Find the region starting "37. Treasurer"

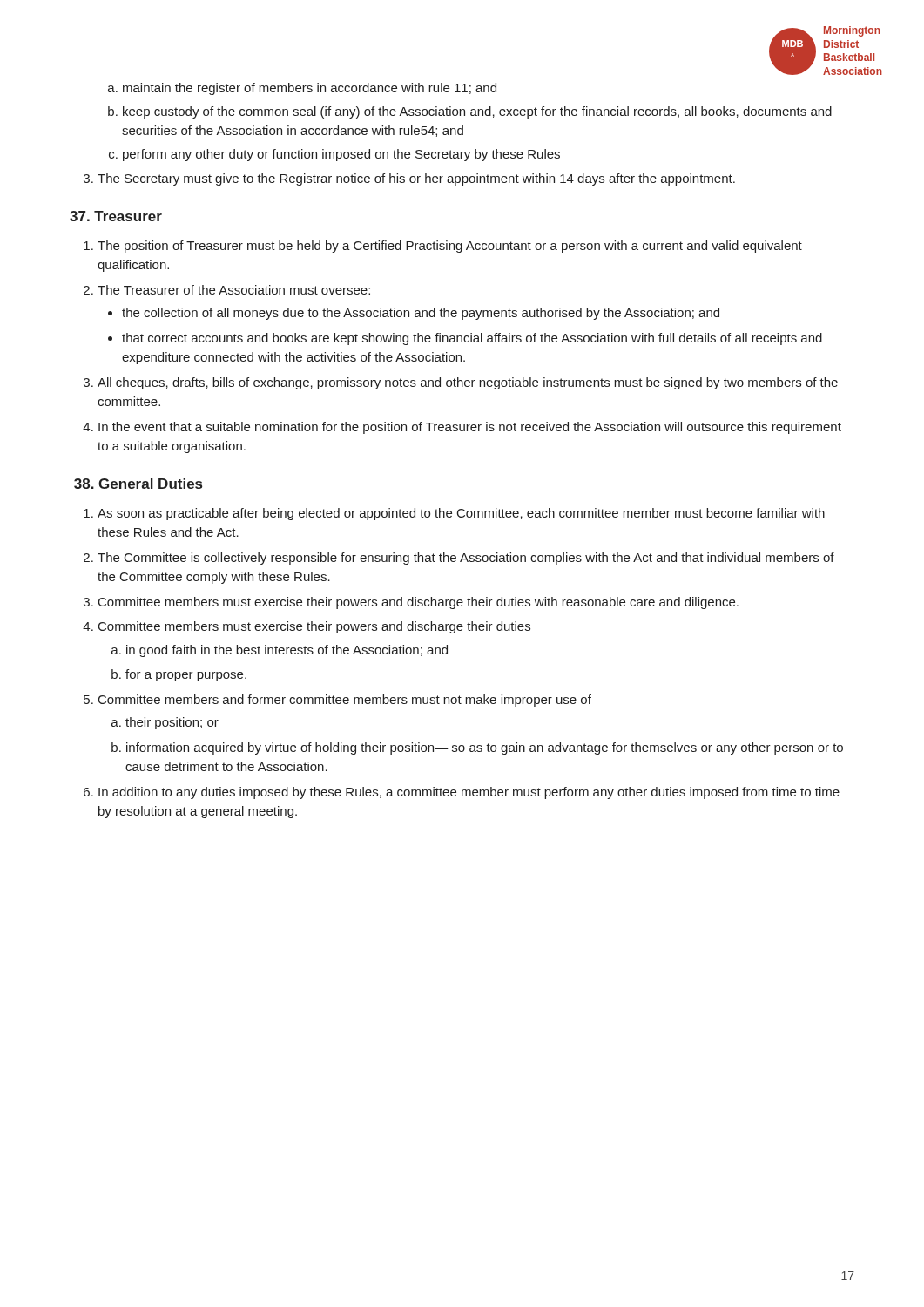(x=116, y=216)
